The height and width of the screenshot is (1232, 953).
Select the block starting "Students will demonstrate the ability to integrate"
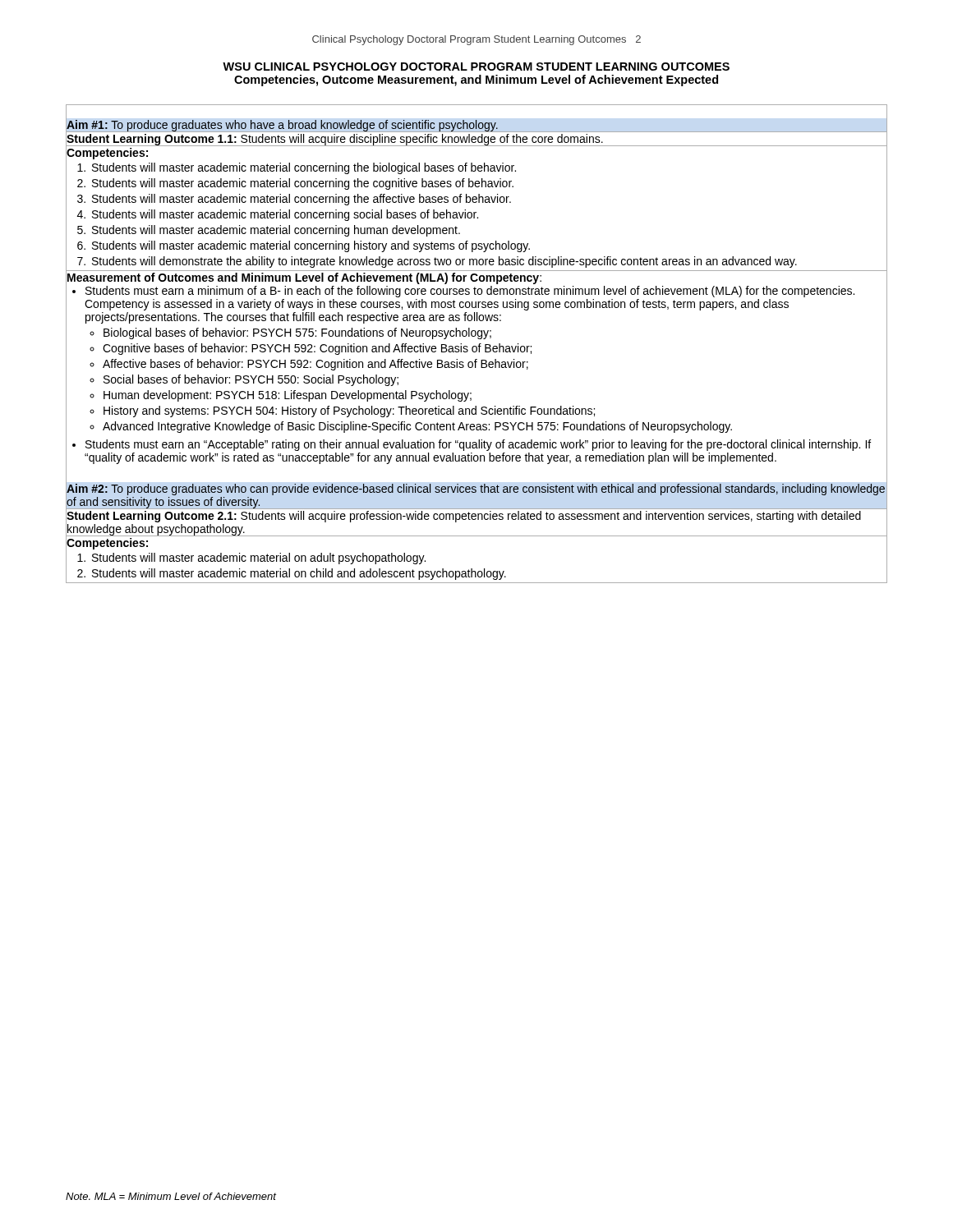444,261
